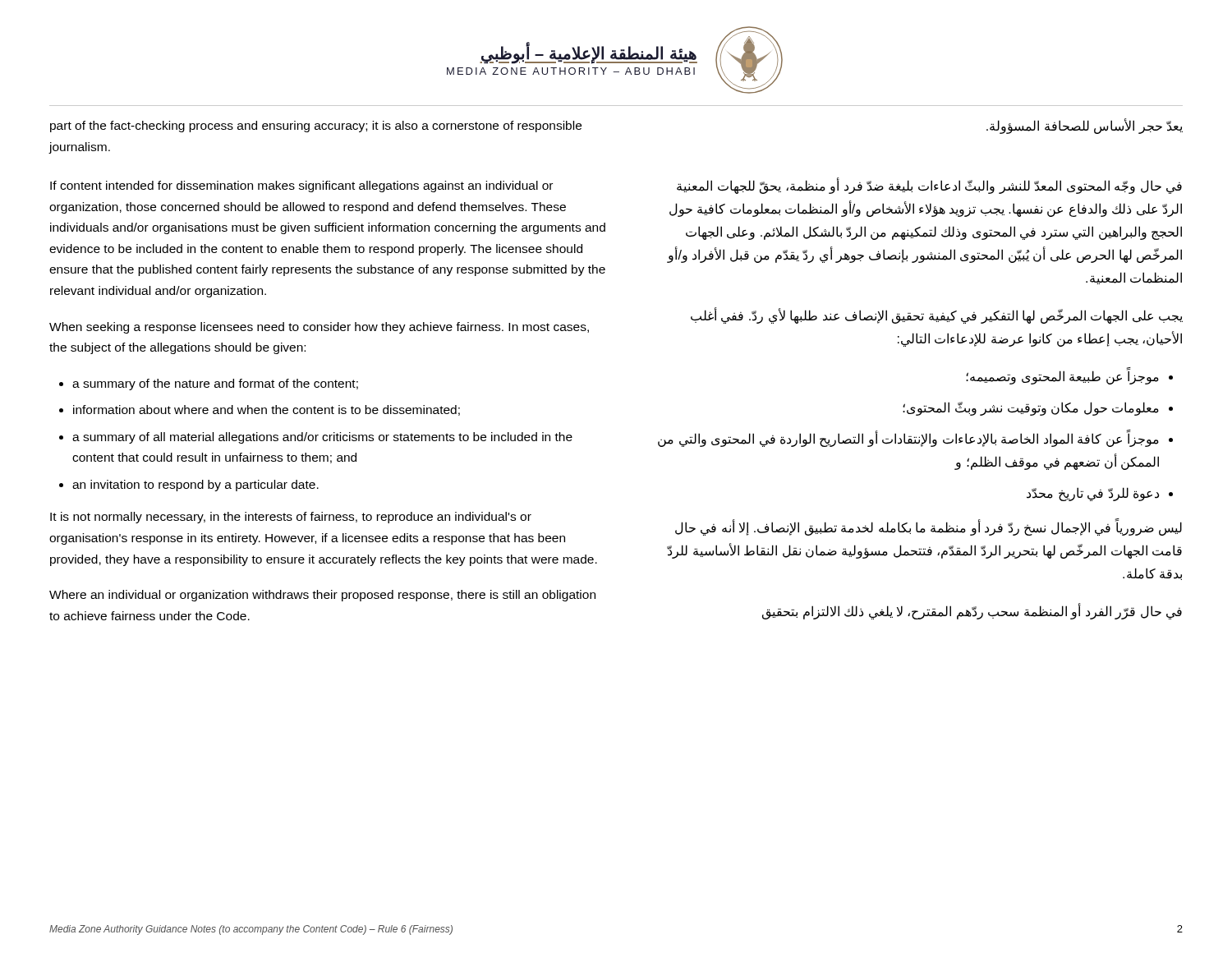Screen dimensions: 953x1232
Task: Where does it say "يعدّ حجر الأساس للصحافة المسؤولة."?
Action: tap(1084, 126)
